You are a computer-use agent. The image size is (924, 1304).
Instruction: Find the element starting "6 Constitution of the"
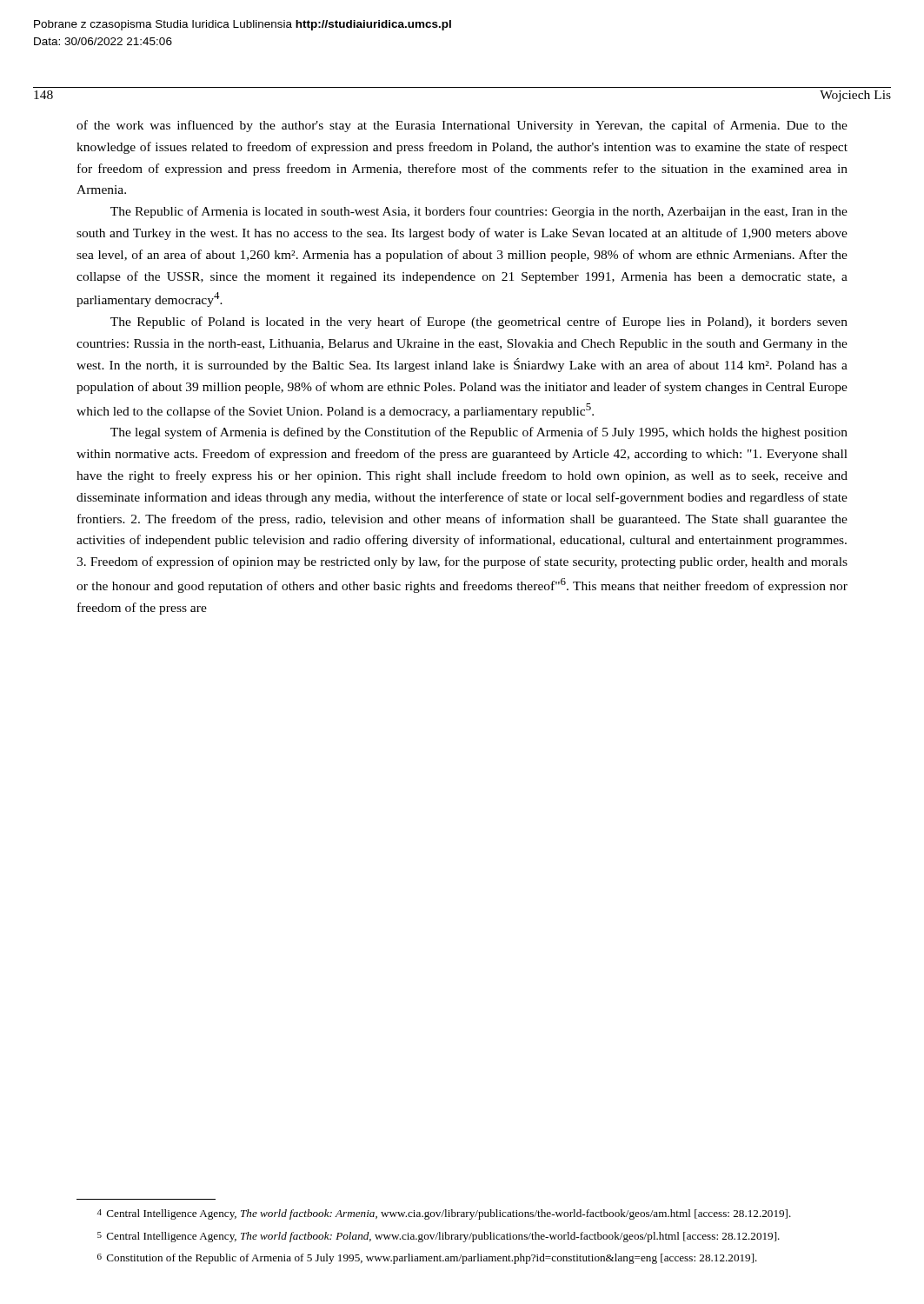[x=462, y=1259]
